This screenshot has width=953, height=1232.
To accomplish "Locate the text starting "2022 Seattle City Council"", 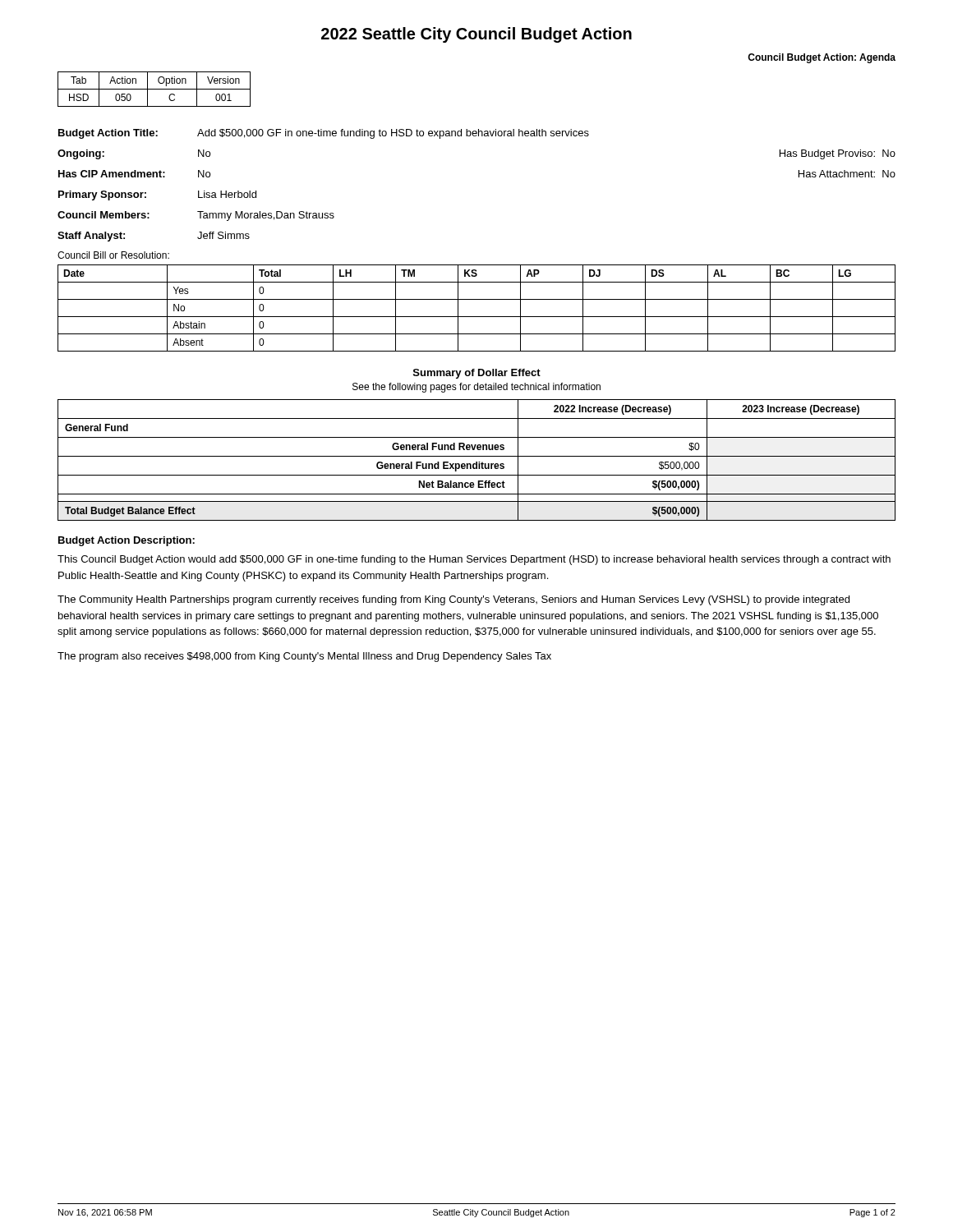I will point(476,34).
